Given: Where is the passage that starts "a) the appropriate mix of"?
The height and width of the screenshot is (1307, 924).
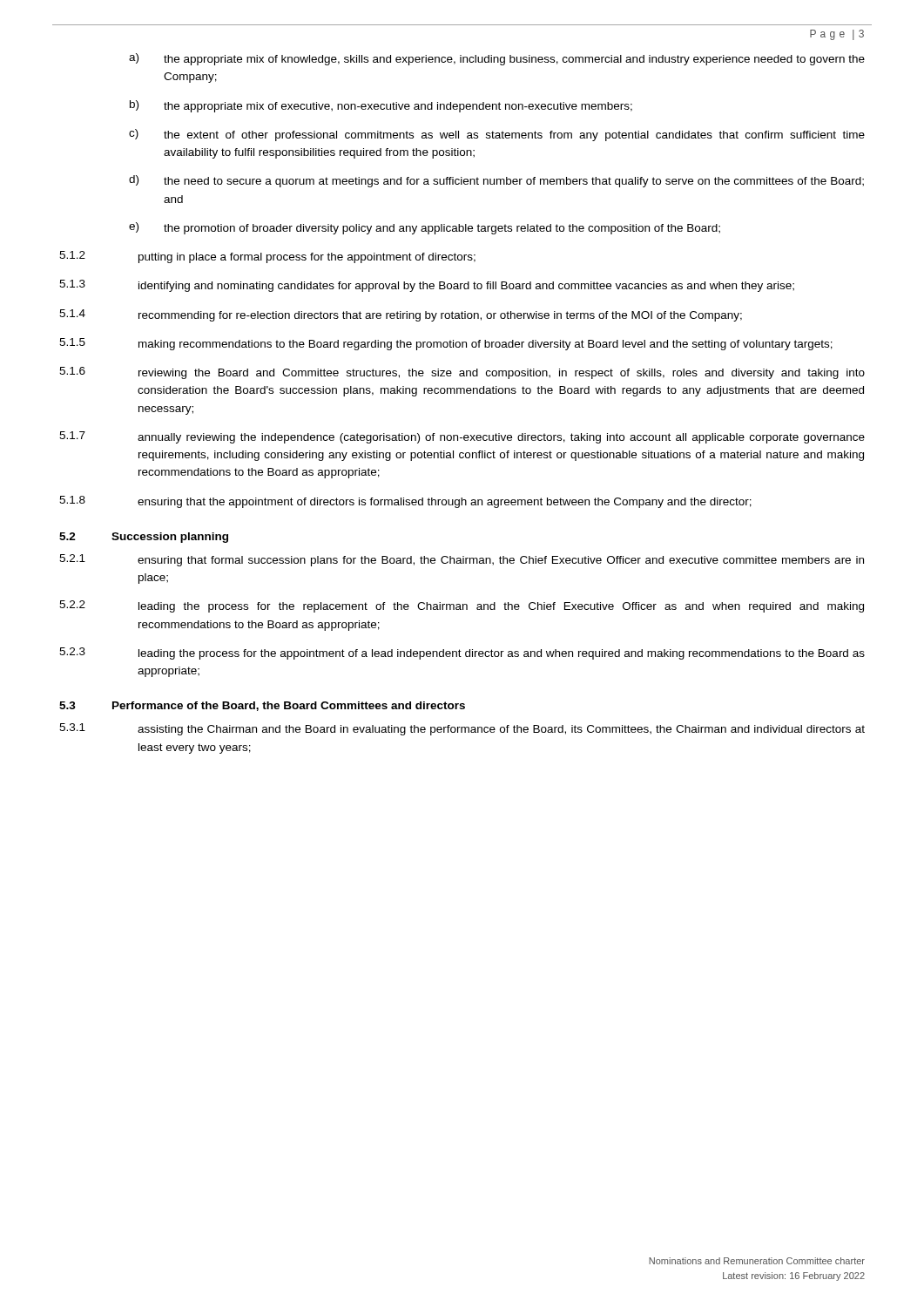Looking at the screenshot, I should pos(497,68).
